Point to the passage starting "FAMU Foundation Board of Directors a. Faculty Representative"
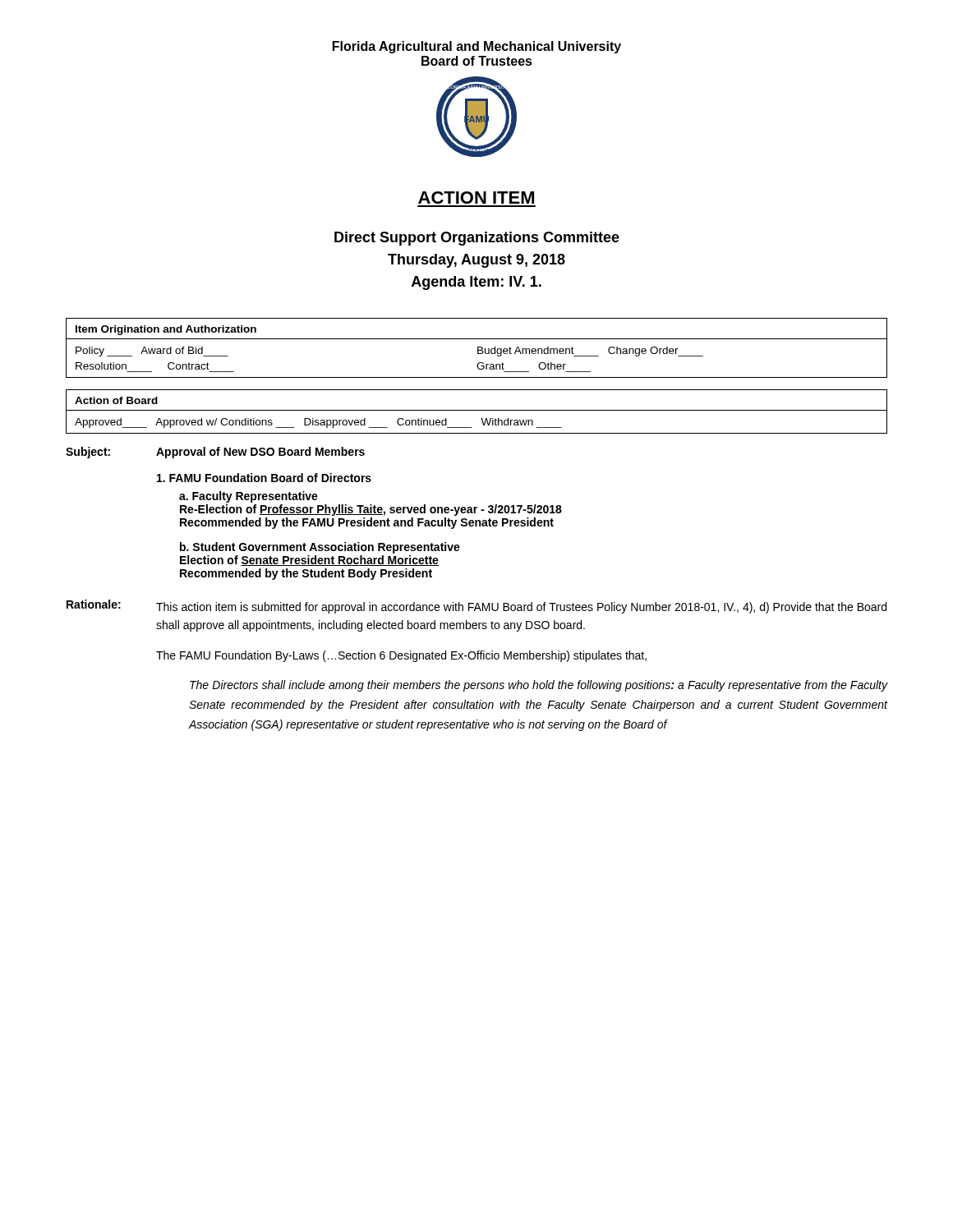The height and width of the screenshot is (1232, 953). [x=522, y=526]
